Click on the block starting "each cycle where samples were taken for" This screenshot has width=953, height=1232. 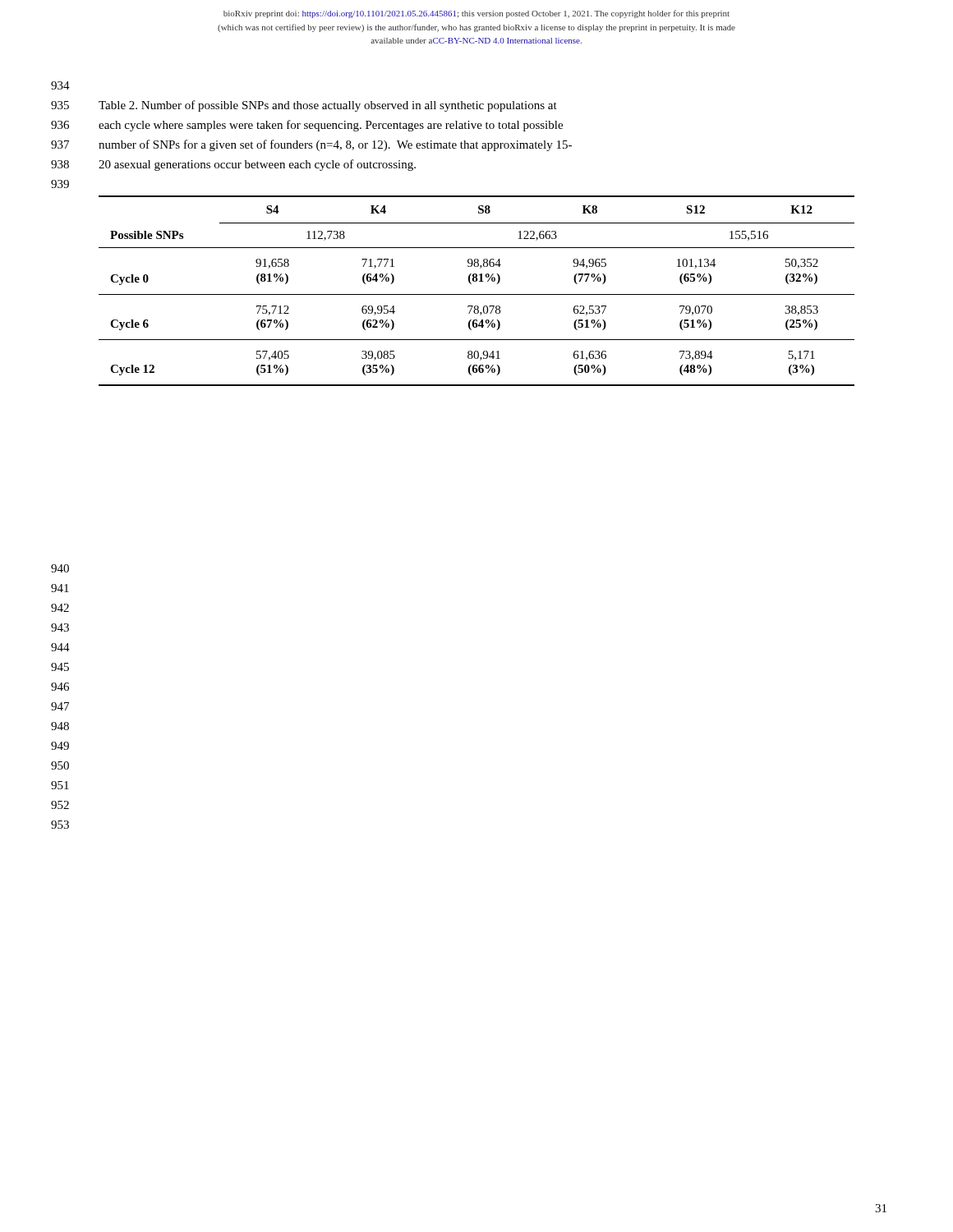331,125
